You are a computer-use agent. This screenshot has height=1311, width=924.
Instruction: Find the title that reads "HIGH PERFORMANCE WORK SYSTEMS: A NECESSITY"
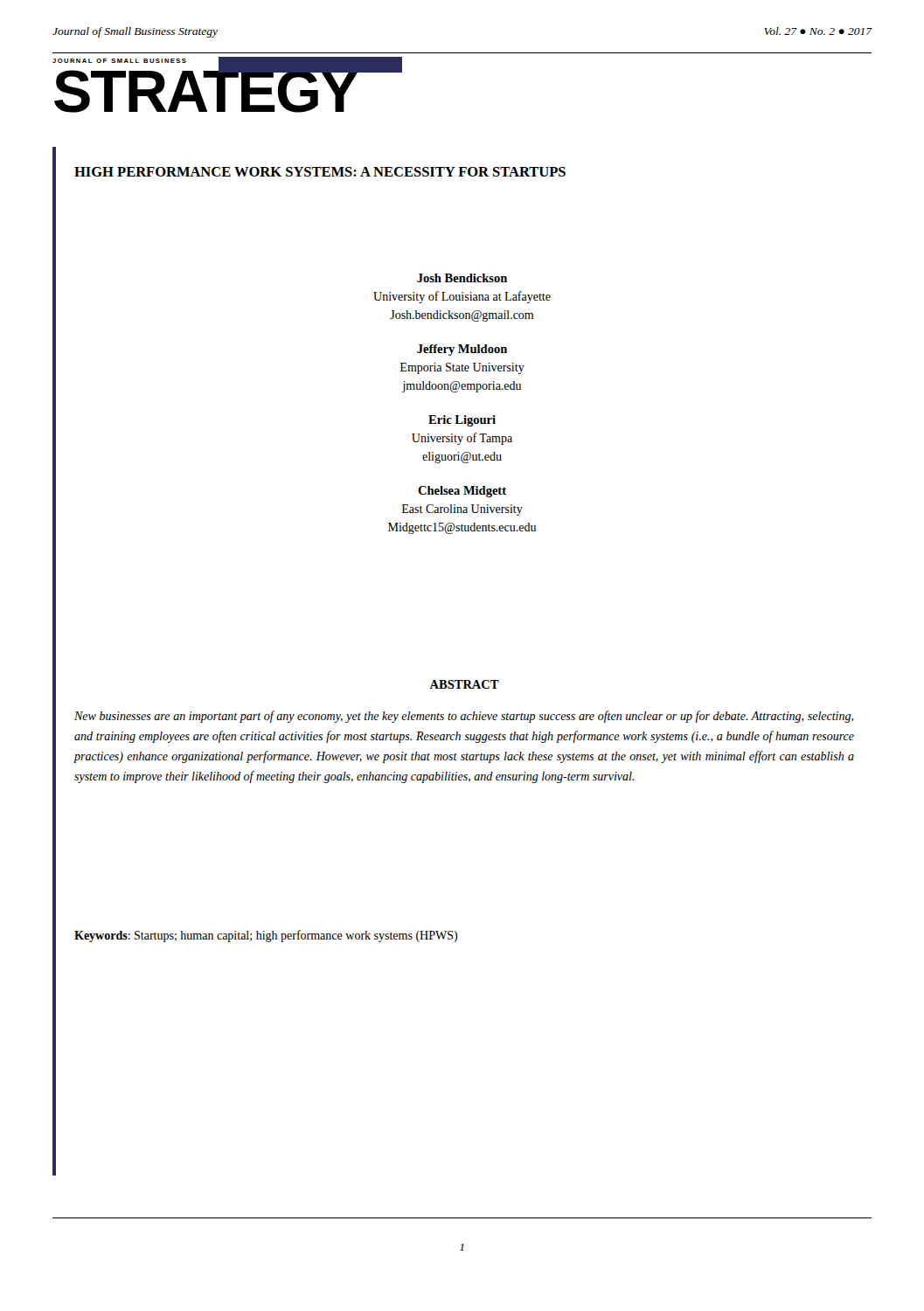(464, 172)
